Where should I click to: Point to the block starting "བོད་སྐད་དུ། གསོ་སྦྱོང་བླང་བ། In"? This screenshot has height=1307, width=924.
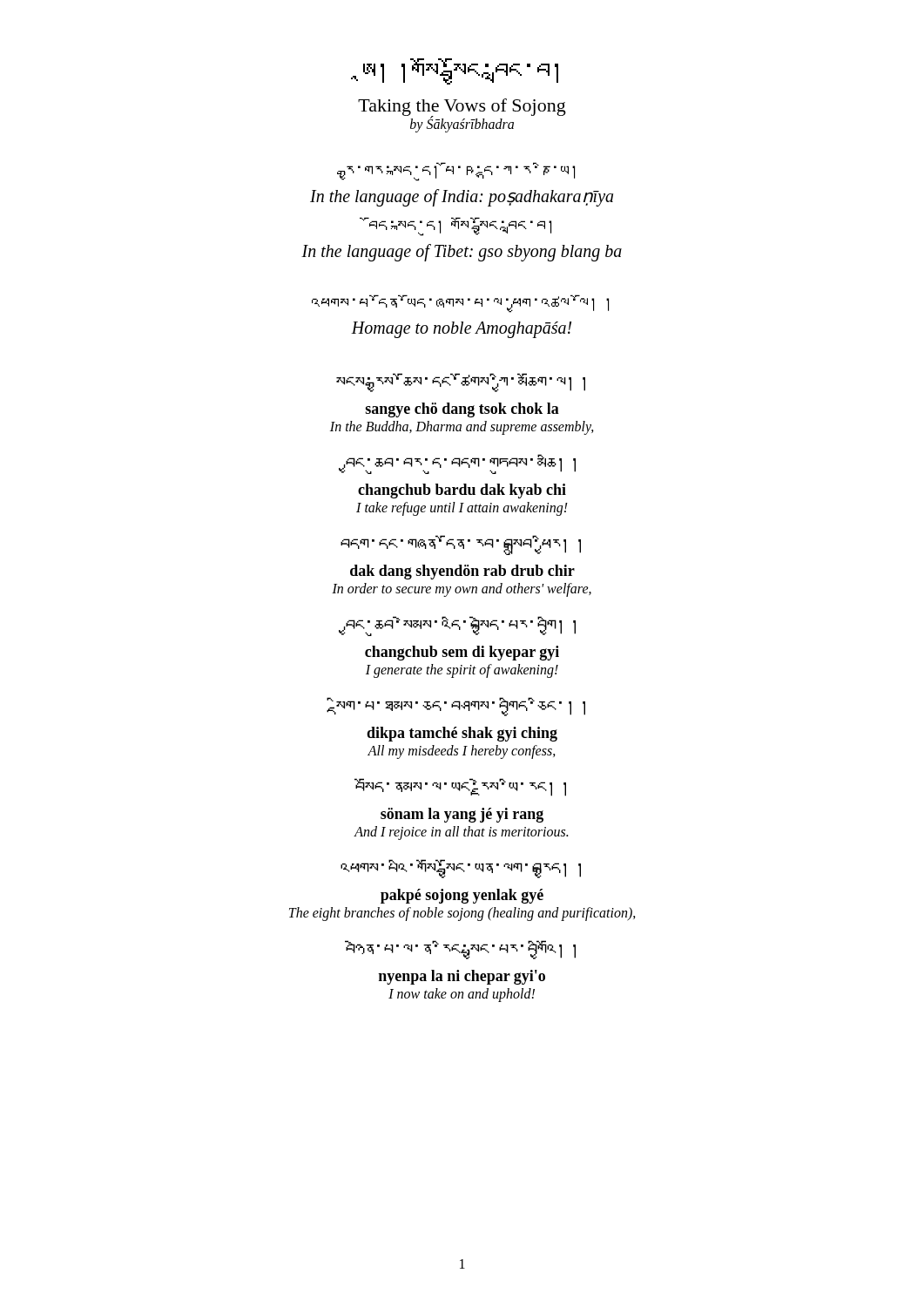click(x=462, y=238)
